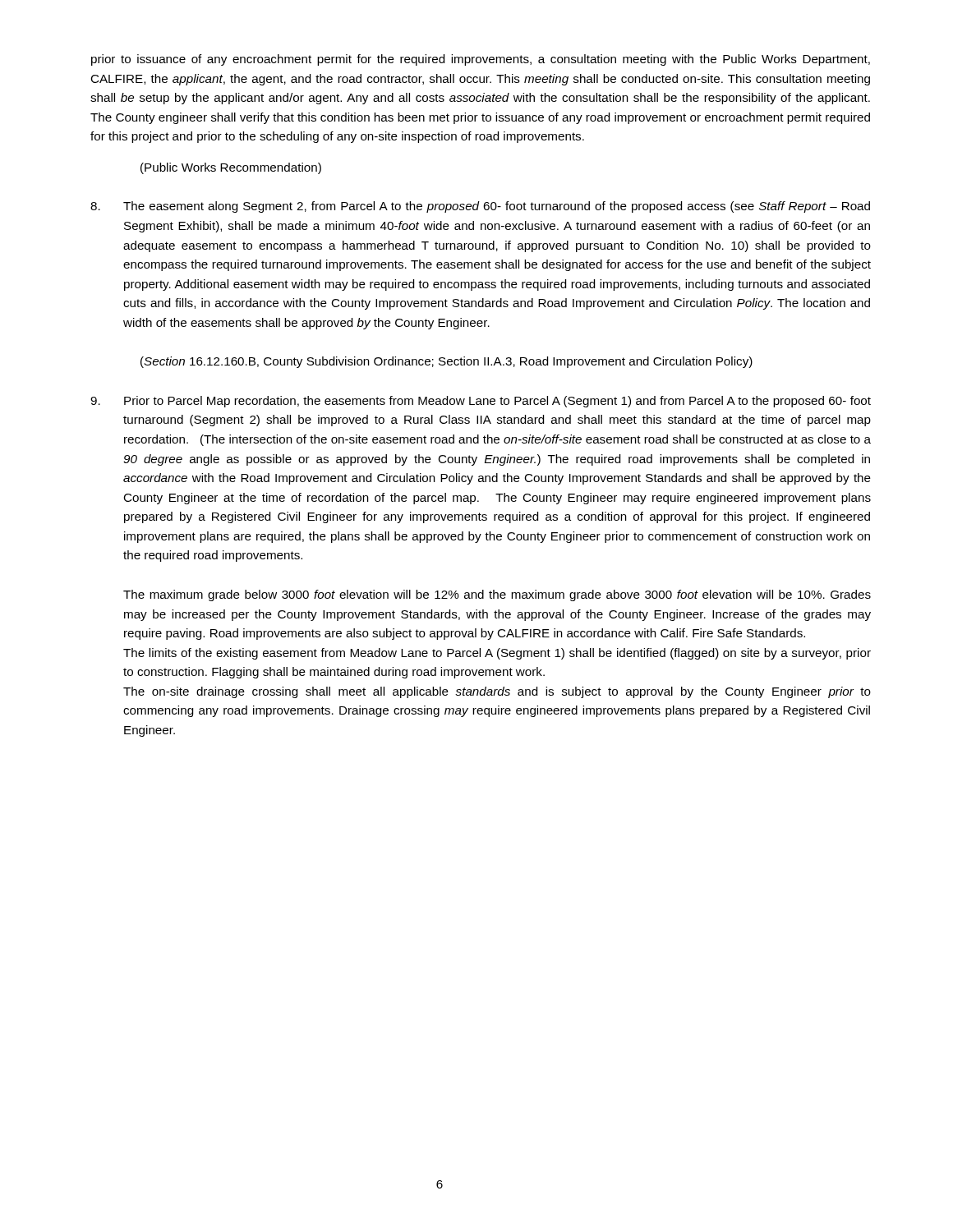Screen dimensions: 1232x953
Task: Navigate to the text starting "(Public Works Recommendation)"
Action: (x=231, y=167)
